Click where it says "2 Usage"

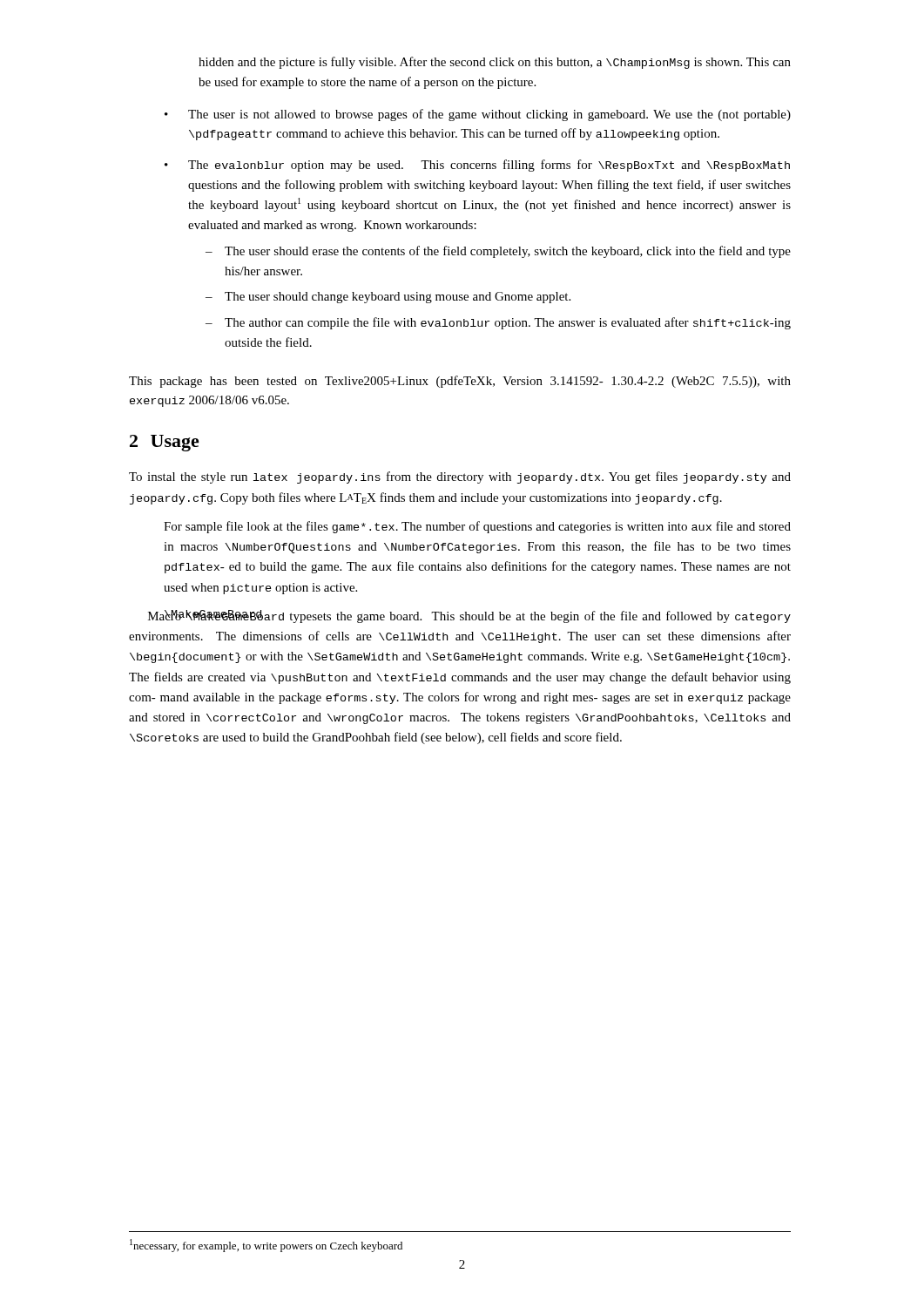coord(164,441)
